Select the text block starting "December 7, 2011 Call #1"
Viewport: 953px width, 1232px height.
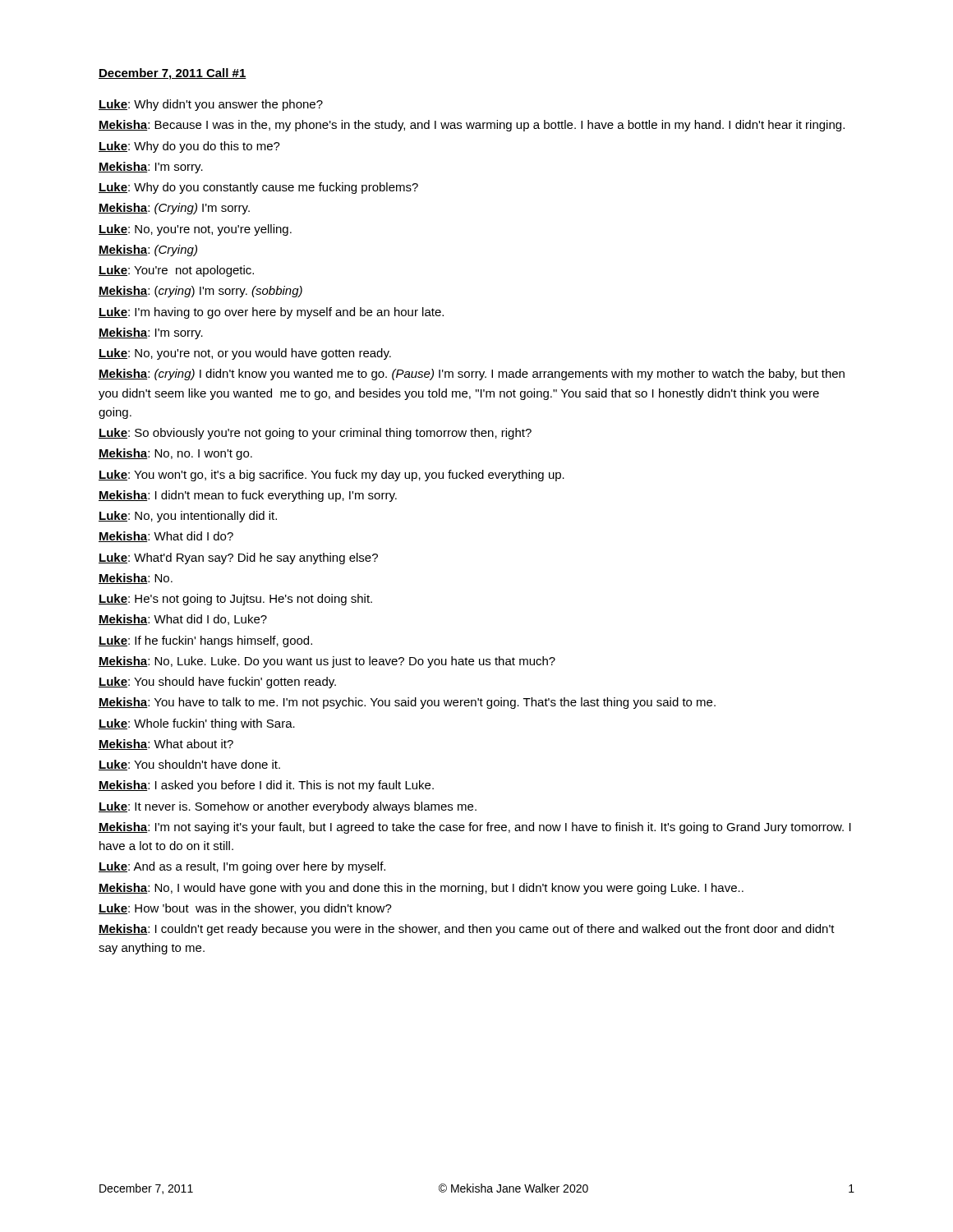pyautogui.click(x=172, y=73)
